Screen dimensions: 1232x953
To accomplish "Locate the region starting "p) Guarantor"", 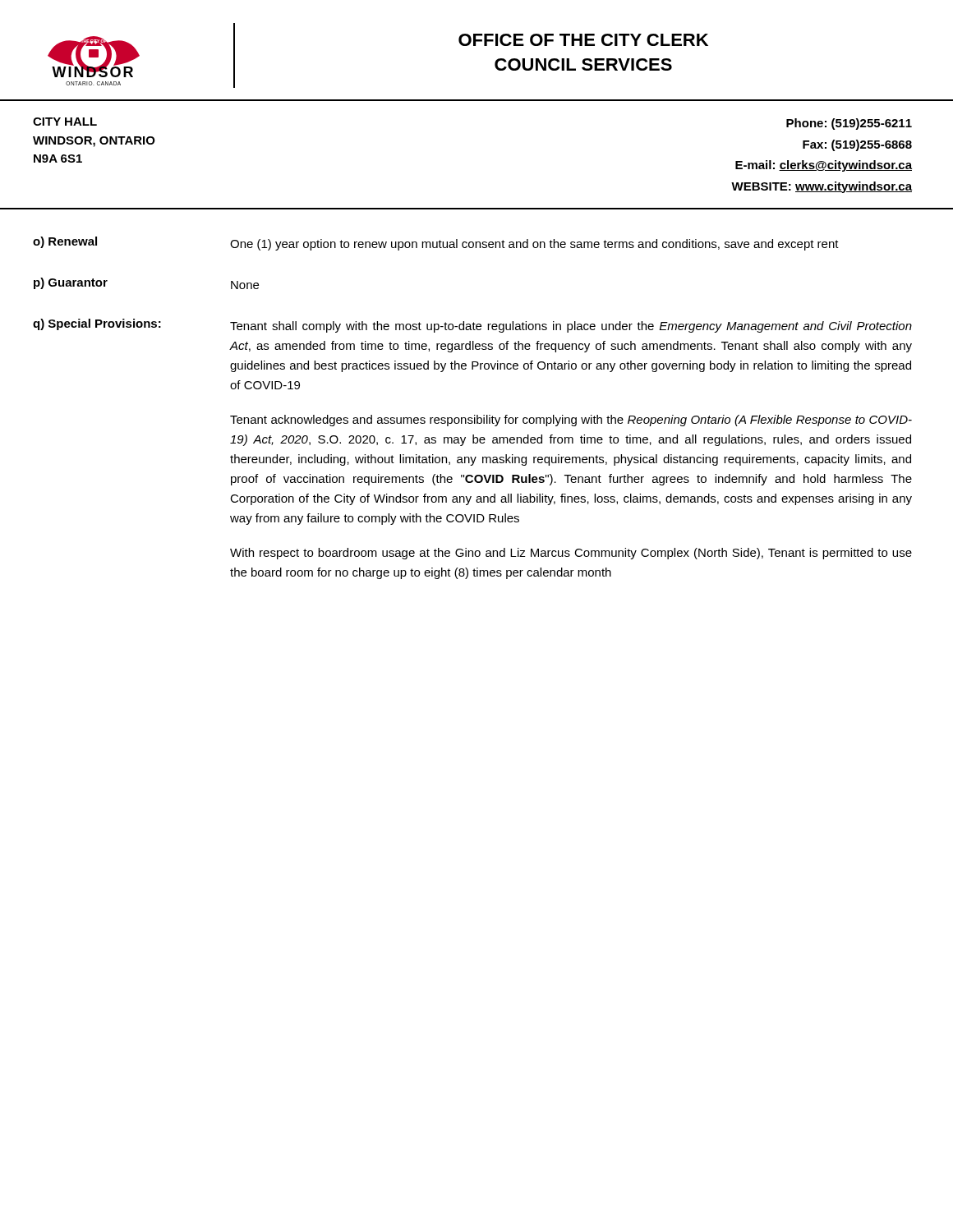I will [x=70, y=282].
